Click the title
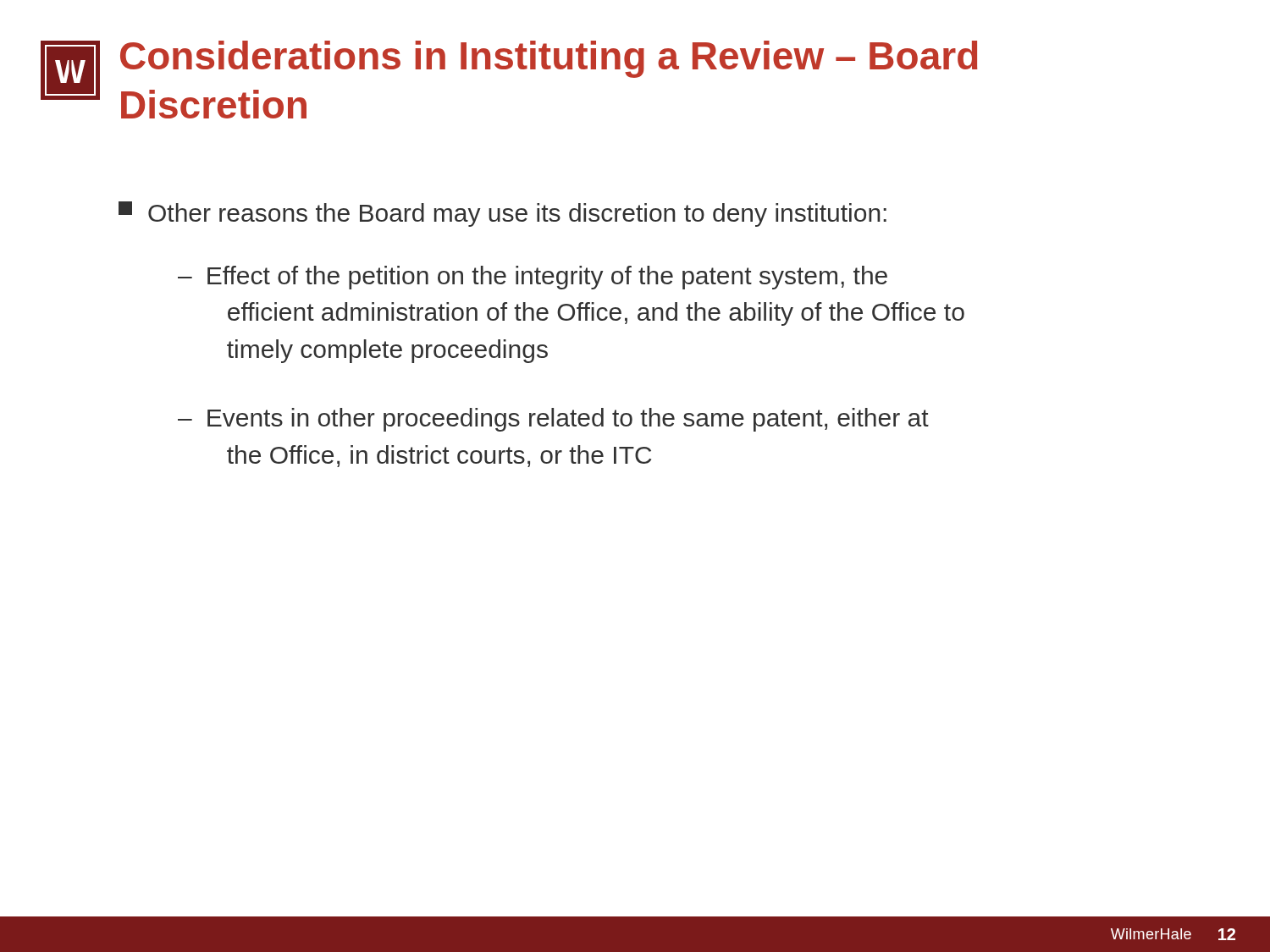Screen dimensions: 952x1270 point(669,81)
